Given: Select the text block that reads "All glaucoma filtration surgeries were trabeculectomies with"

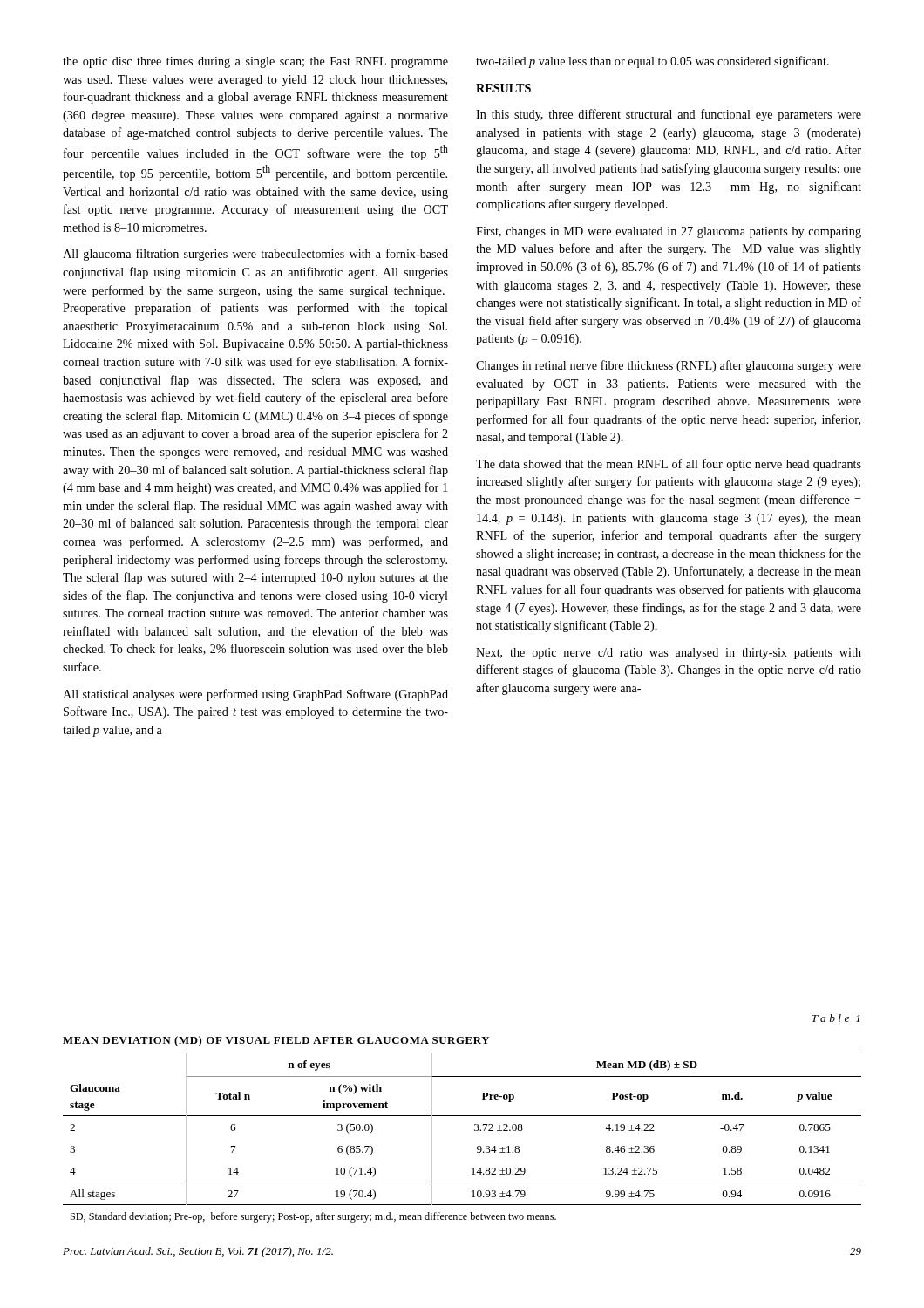Looking at the screenshot, I should coord(255,461).
